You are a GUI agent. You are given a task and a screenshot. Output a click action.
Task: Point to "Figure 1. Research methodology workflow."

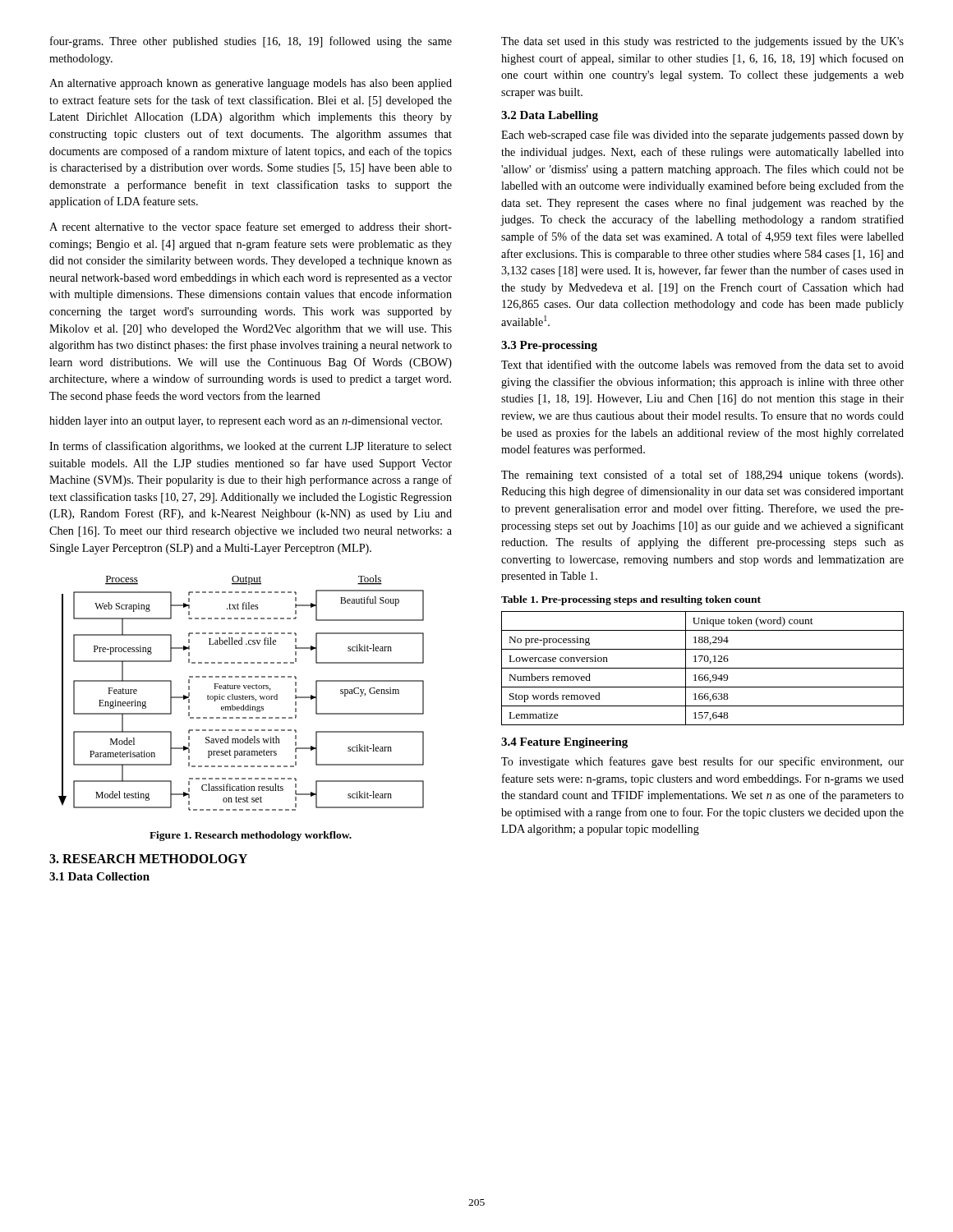coord(251,835)
